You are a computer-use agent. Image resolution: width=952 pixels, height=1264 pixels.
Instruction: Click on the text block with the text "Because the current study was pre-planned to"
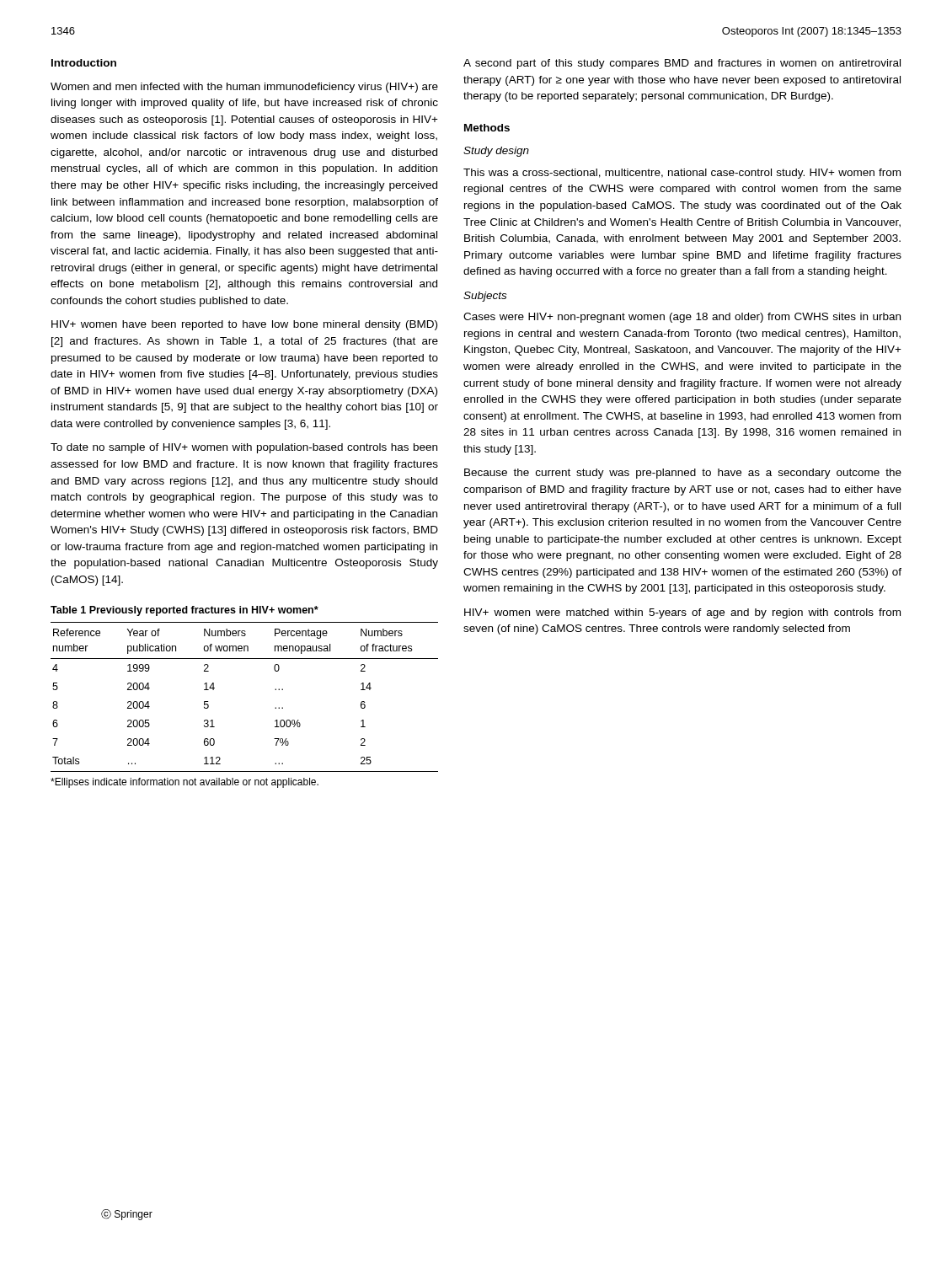pyautogui.click(x=682, y=531)
